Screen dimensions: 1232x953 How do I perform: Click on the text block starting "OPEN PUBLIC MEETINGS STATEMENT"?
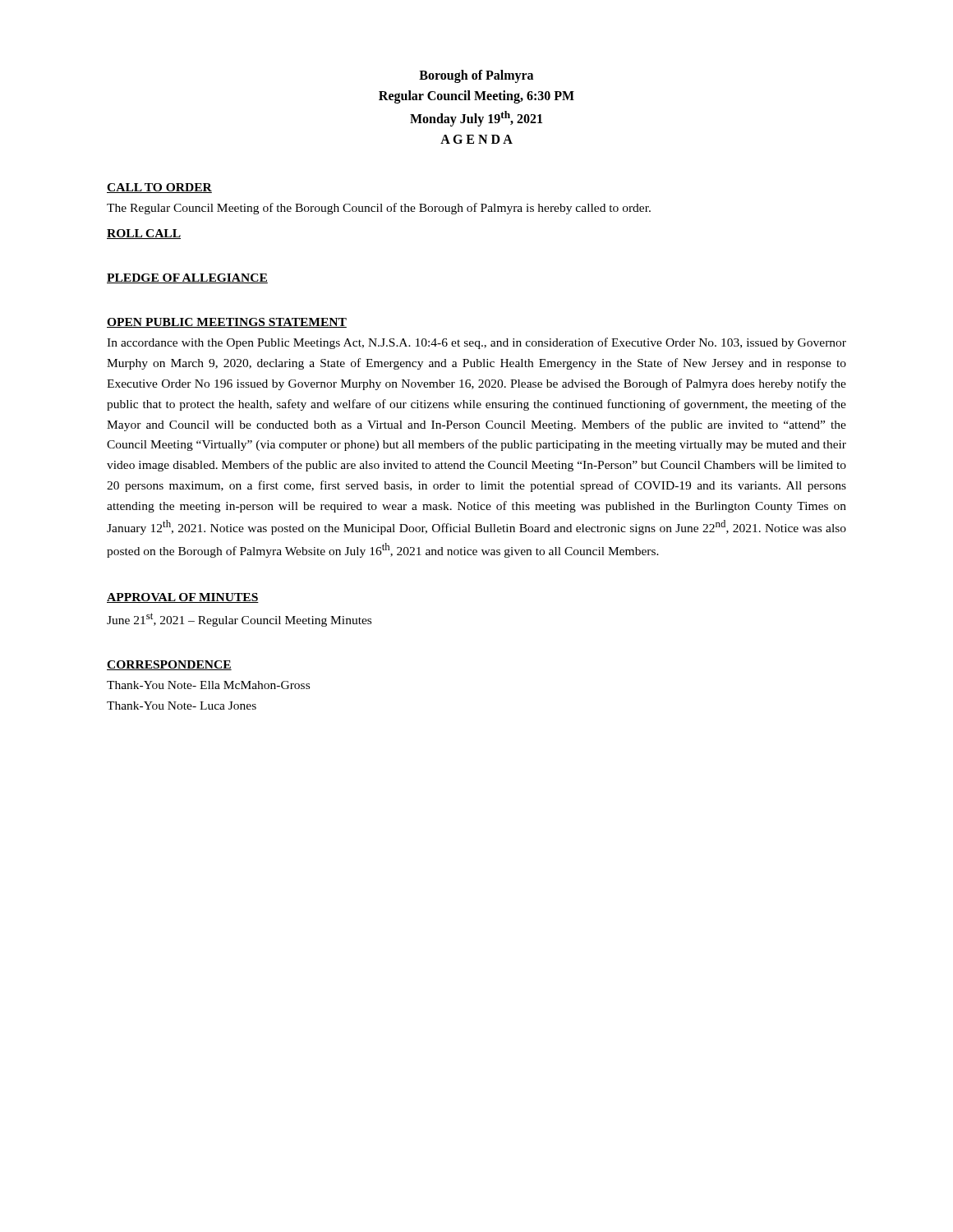[x=227, y=322]
